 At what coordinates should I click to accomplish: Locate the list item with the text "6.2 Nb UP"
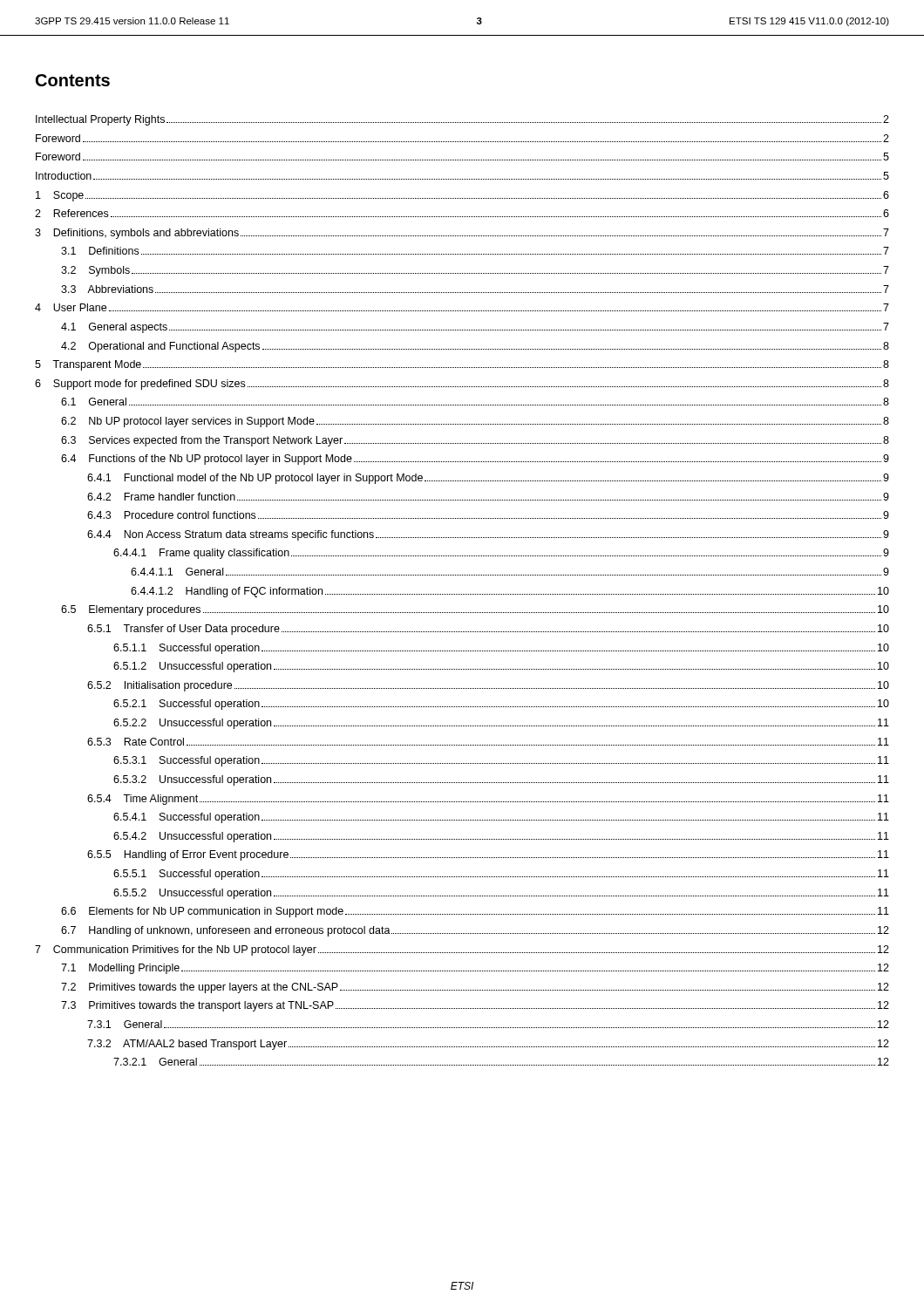[x=475, y=421]
